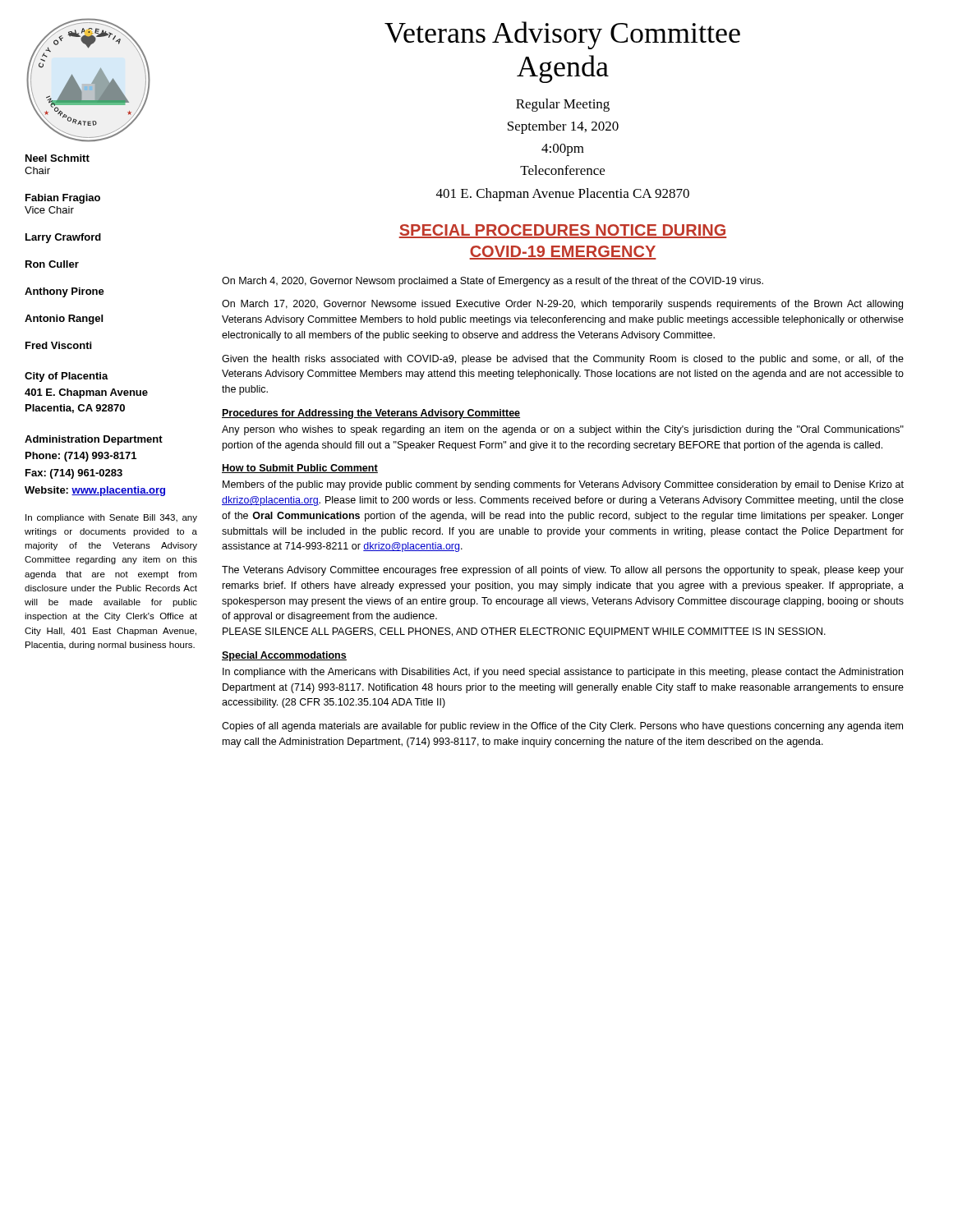Select the region starting "Antonio Rangel"
The width and height of the screenshot is (953, 1232).
click(64, 318)
